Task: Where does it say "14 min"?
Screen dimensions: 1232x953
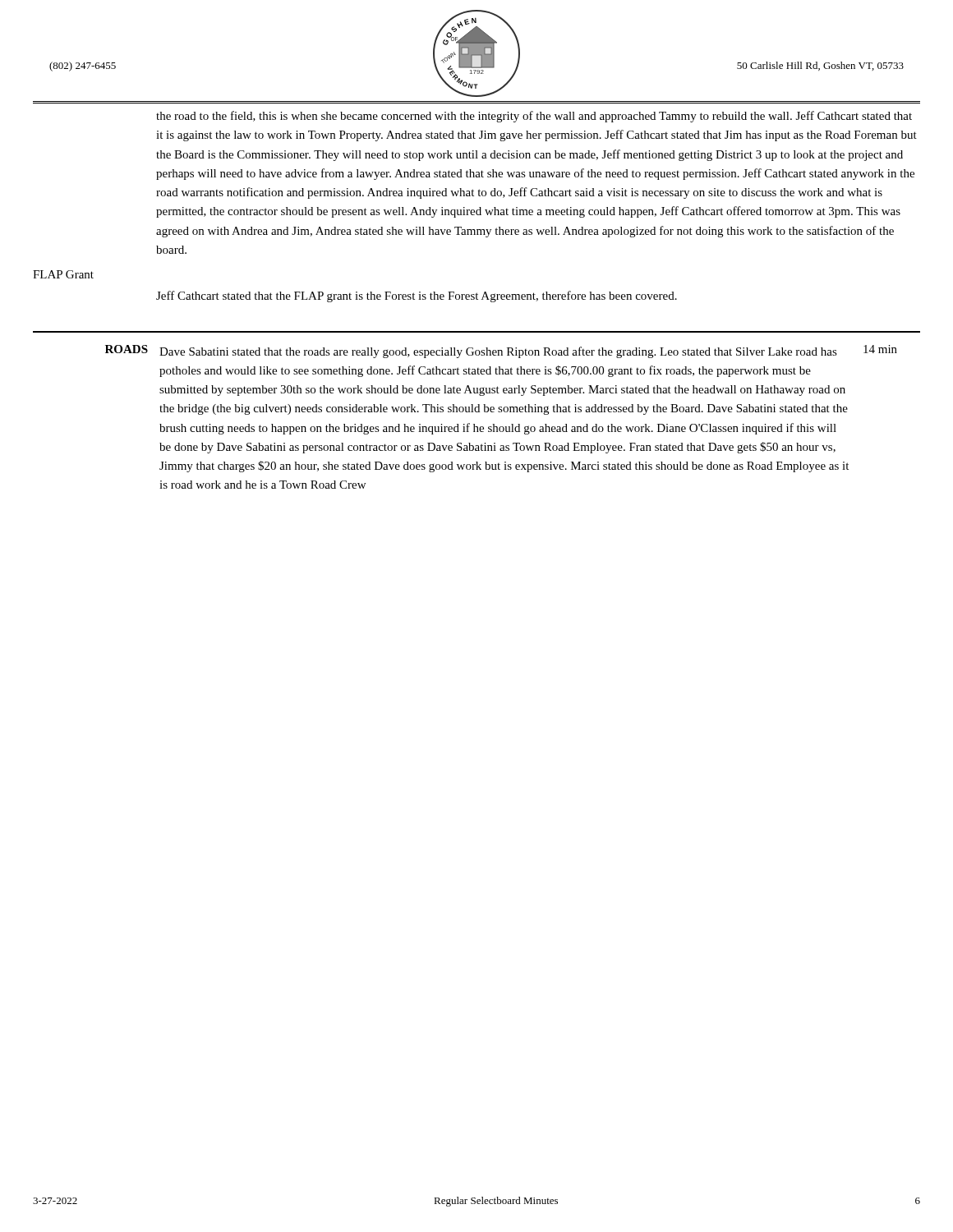Action: (880, 349)
